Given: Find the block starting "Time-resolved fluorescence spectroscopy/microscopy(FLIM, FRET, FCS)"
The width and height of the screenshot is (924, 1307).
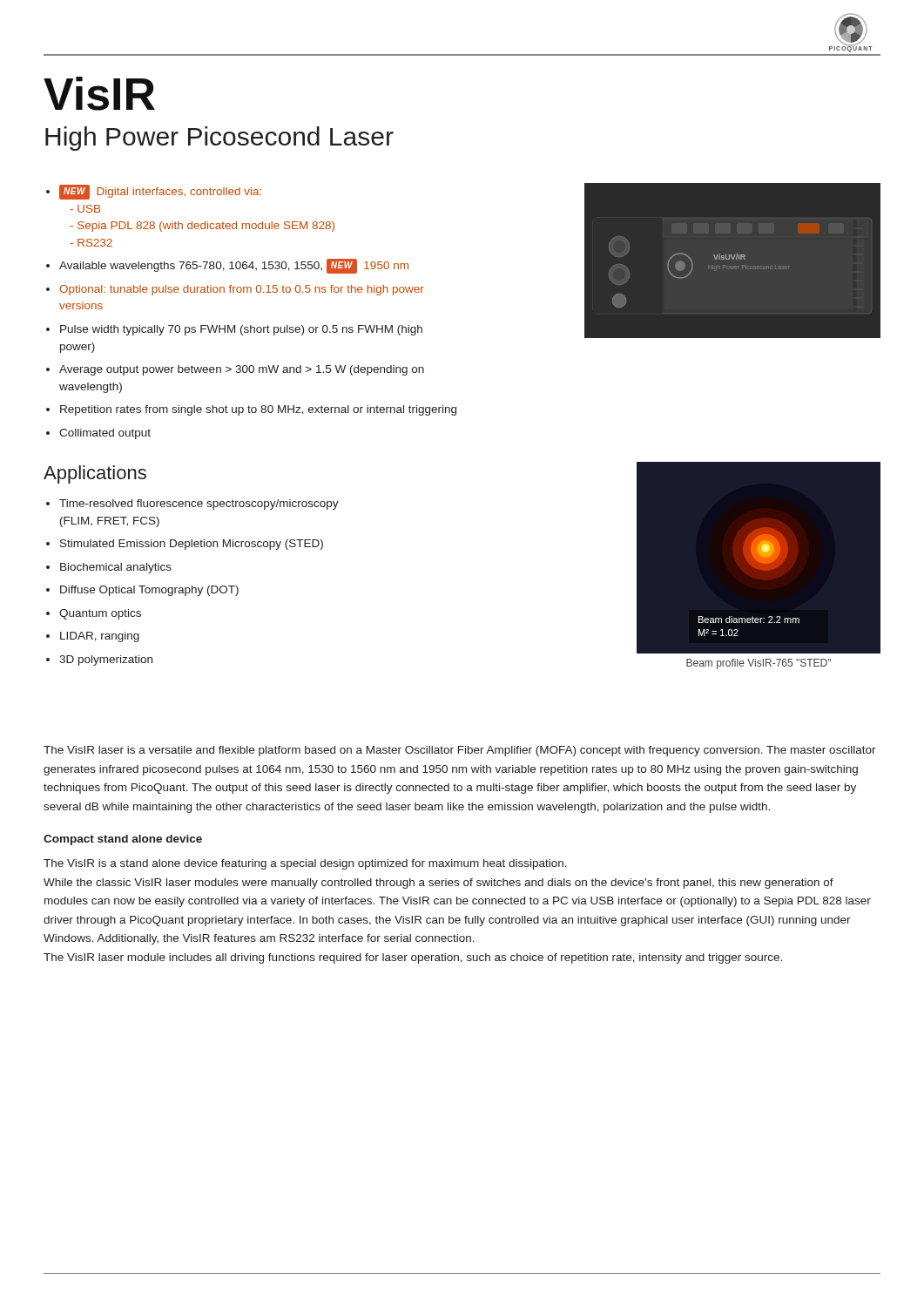Looking at the screenshot, I should pos(199,512).
